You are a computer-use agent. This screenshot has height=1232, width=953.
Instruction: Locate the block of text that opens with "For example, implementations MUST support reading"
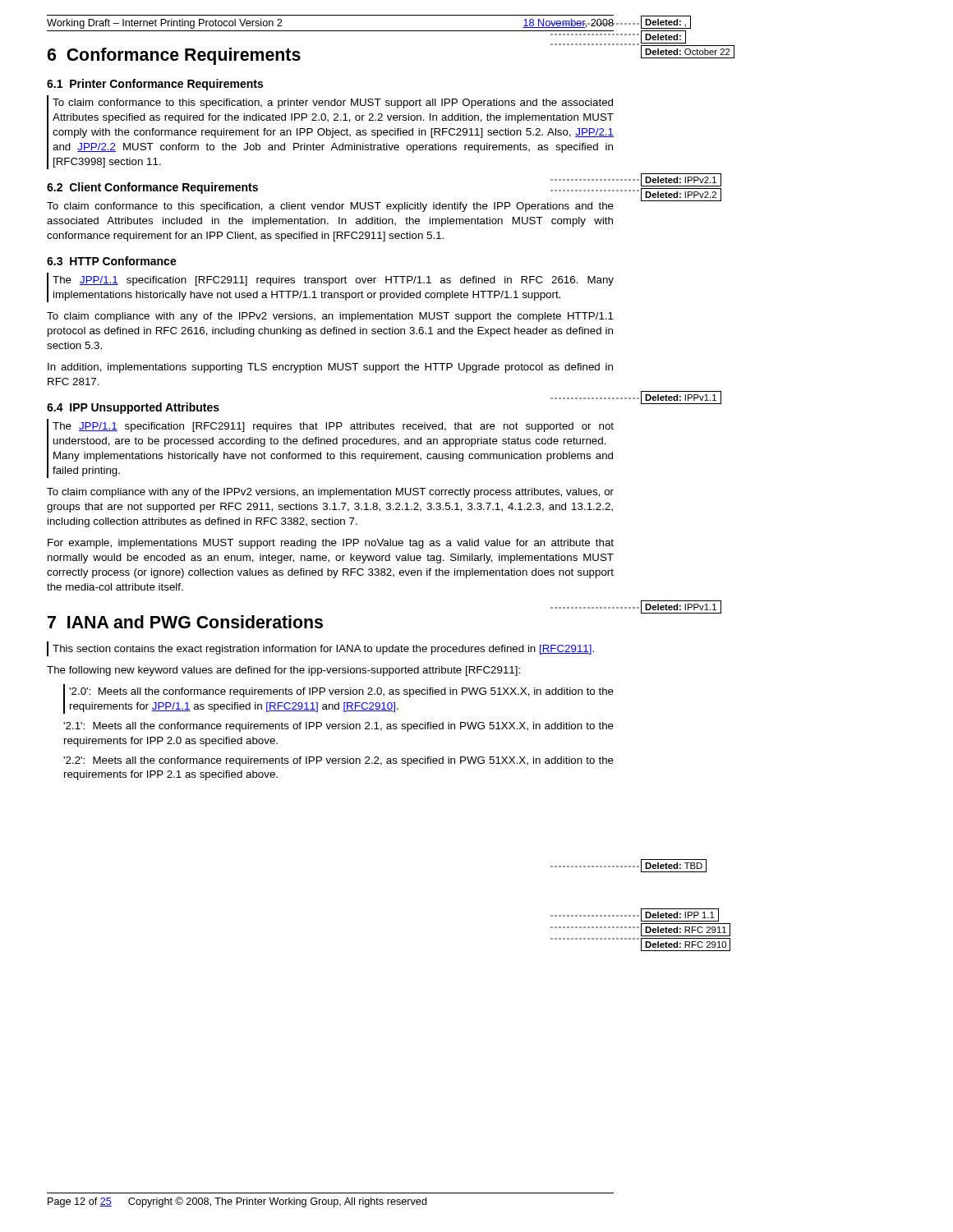[x=330, y=564]
